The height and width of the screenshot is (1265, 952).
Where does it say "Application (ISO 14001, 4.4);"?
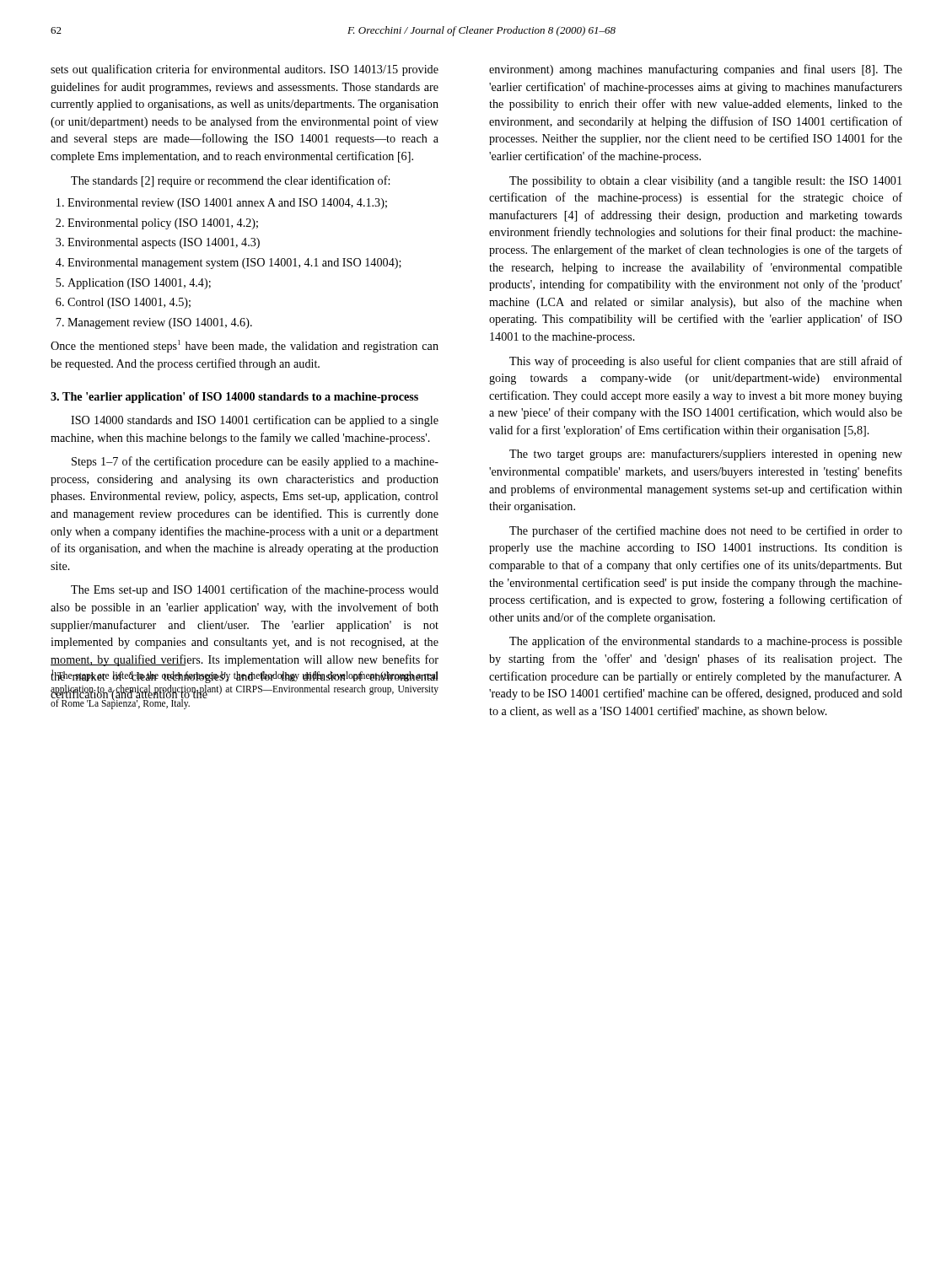pos(139,282)
